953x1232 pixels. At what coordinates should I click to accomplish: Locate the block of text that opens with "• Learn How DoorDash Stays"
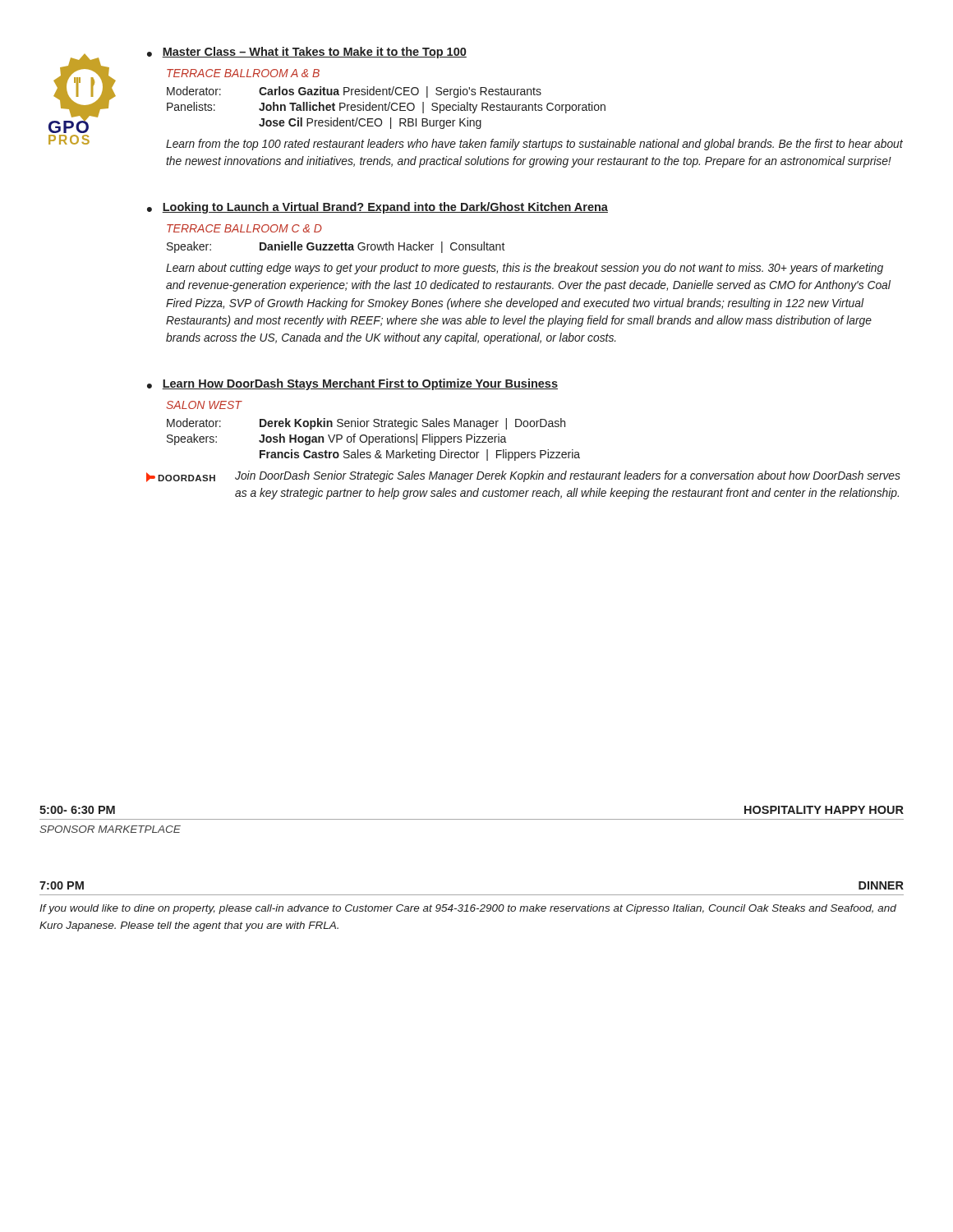pyautogui.click(x=352, y=384)
